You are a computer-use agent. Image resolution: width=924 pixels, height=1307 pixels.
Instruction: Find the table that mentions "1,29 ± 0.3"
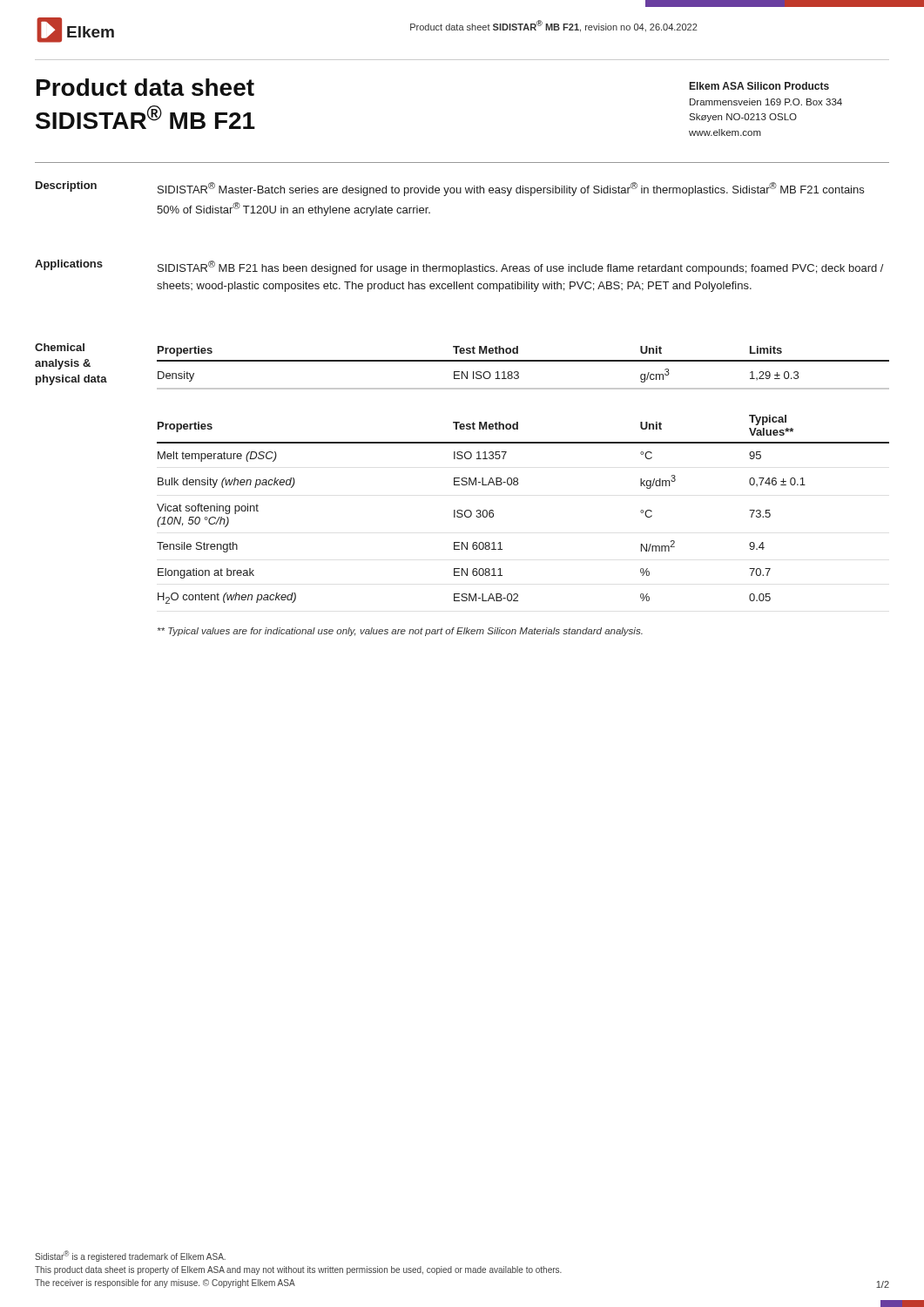523,365
